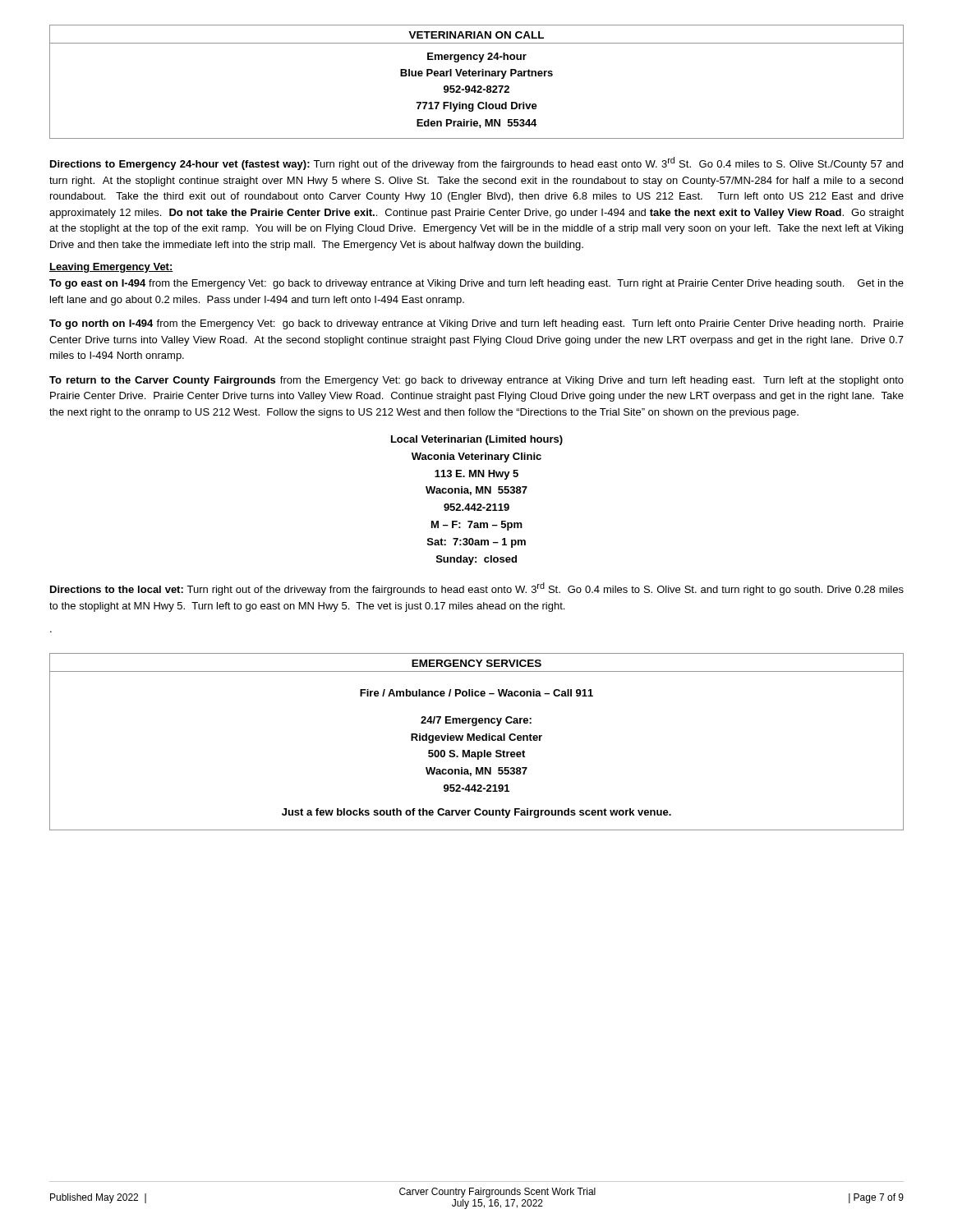This screenshot has width=953, height=1232.
Task: Select the text block with the text "To go north on I-494 from the"
Action: pos(476,339)
